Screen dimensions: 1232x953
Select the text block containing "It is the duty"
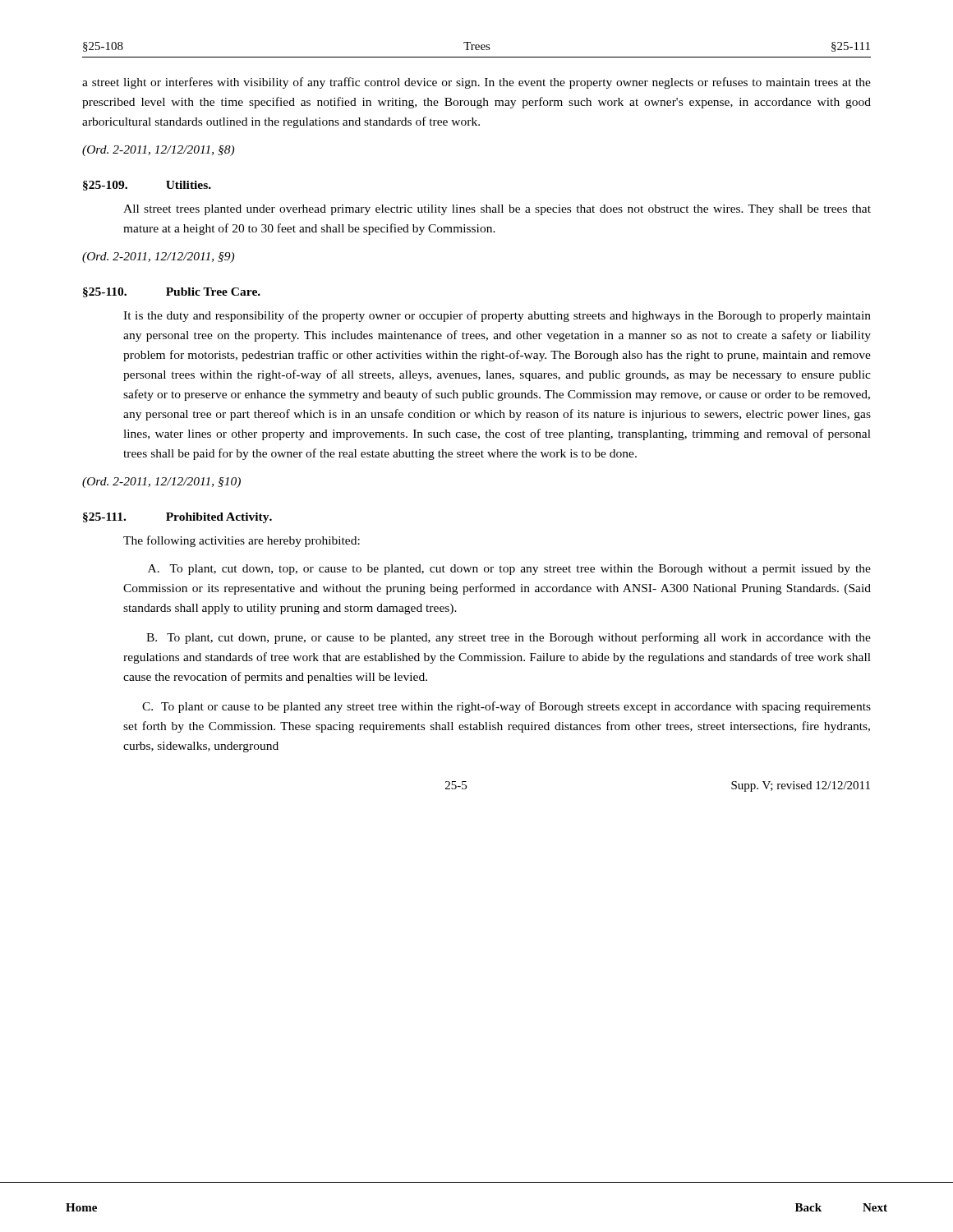tap(497, 384)
